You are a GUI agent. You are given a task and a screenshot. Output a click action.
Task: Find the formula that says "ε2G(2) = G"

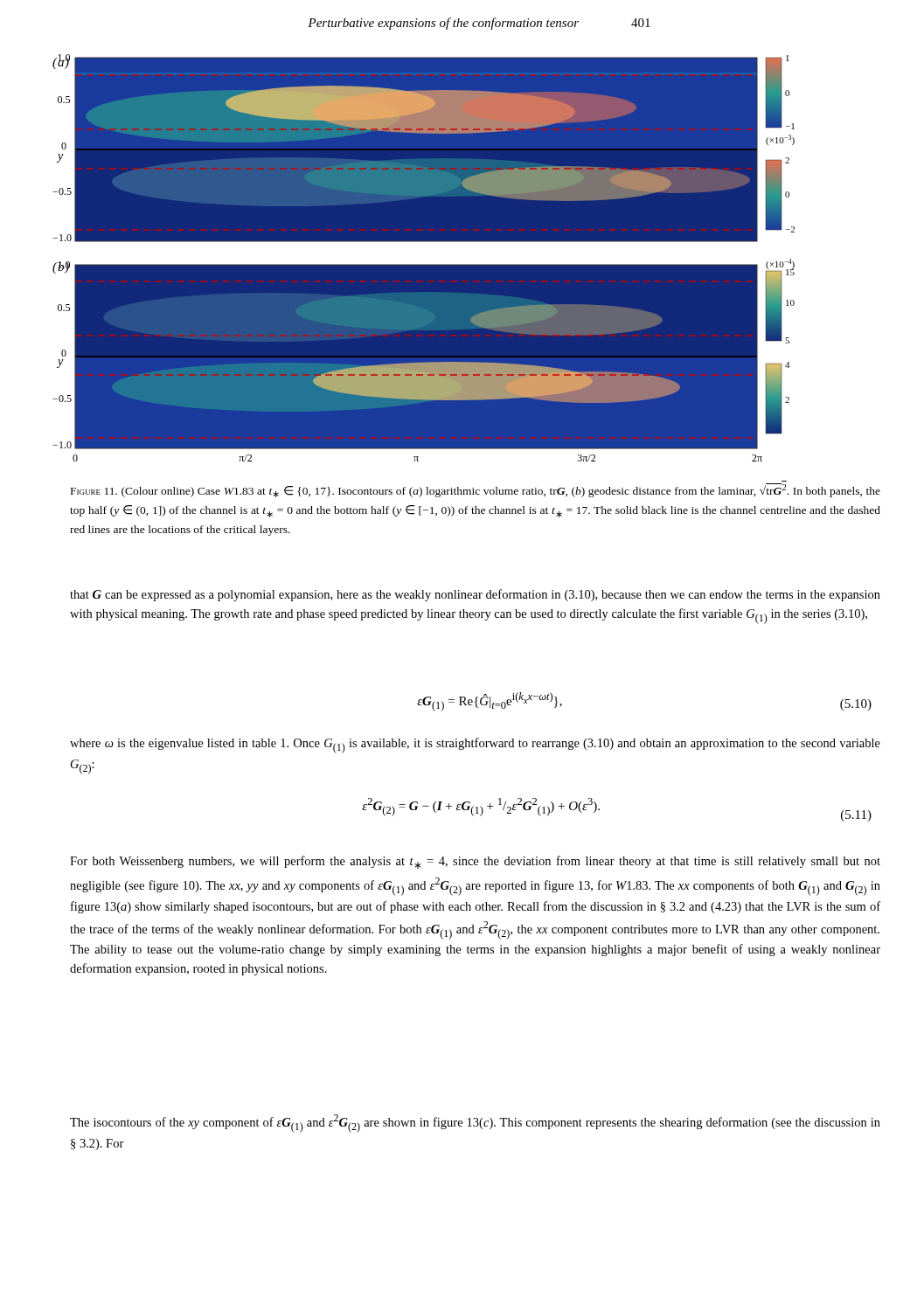[x=482, y=810]
